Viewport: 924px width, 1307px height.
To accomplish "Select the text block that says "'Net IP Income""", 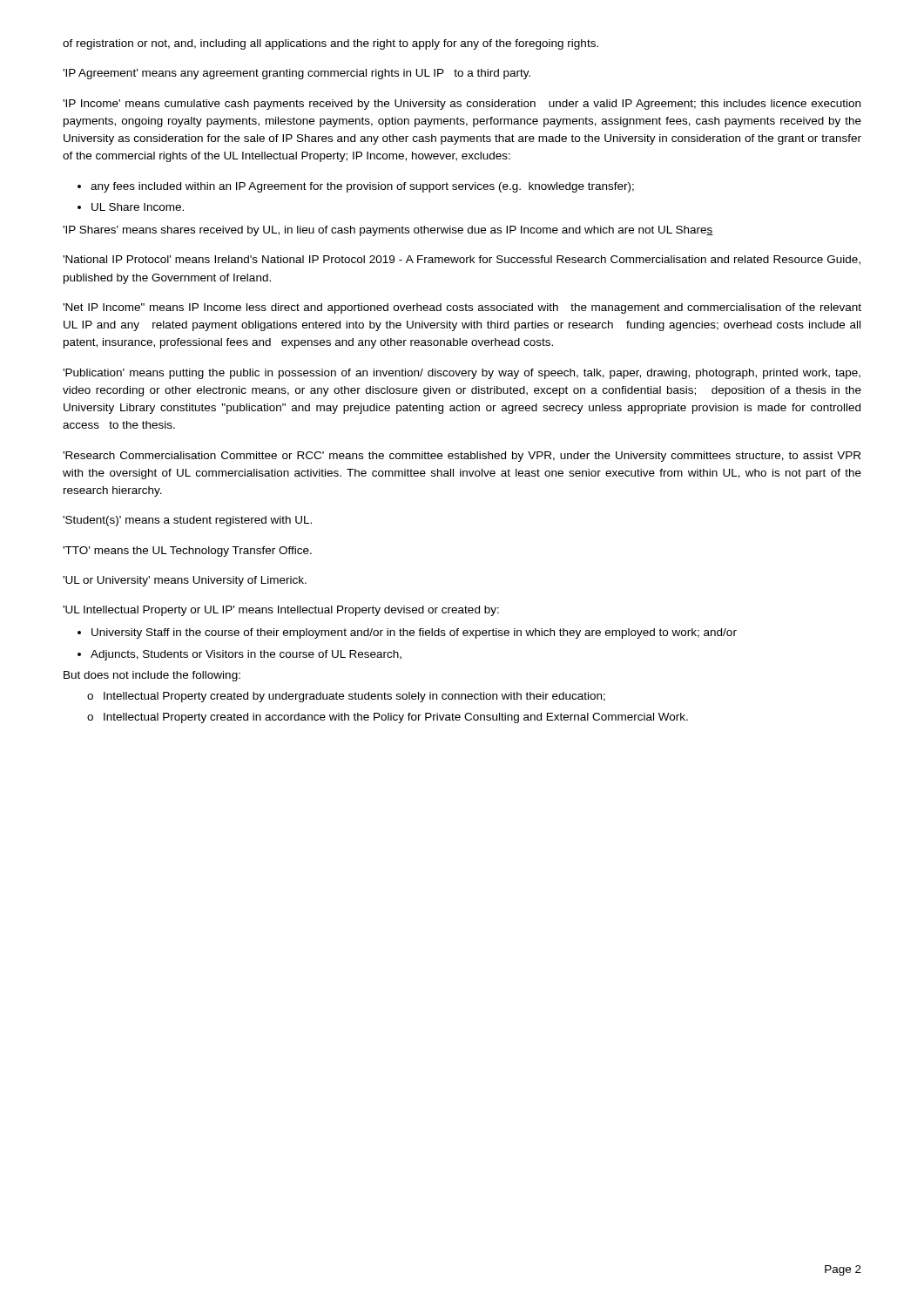I will pyautogui.click(x=462, y=325).
